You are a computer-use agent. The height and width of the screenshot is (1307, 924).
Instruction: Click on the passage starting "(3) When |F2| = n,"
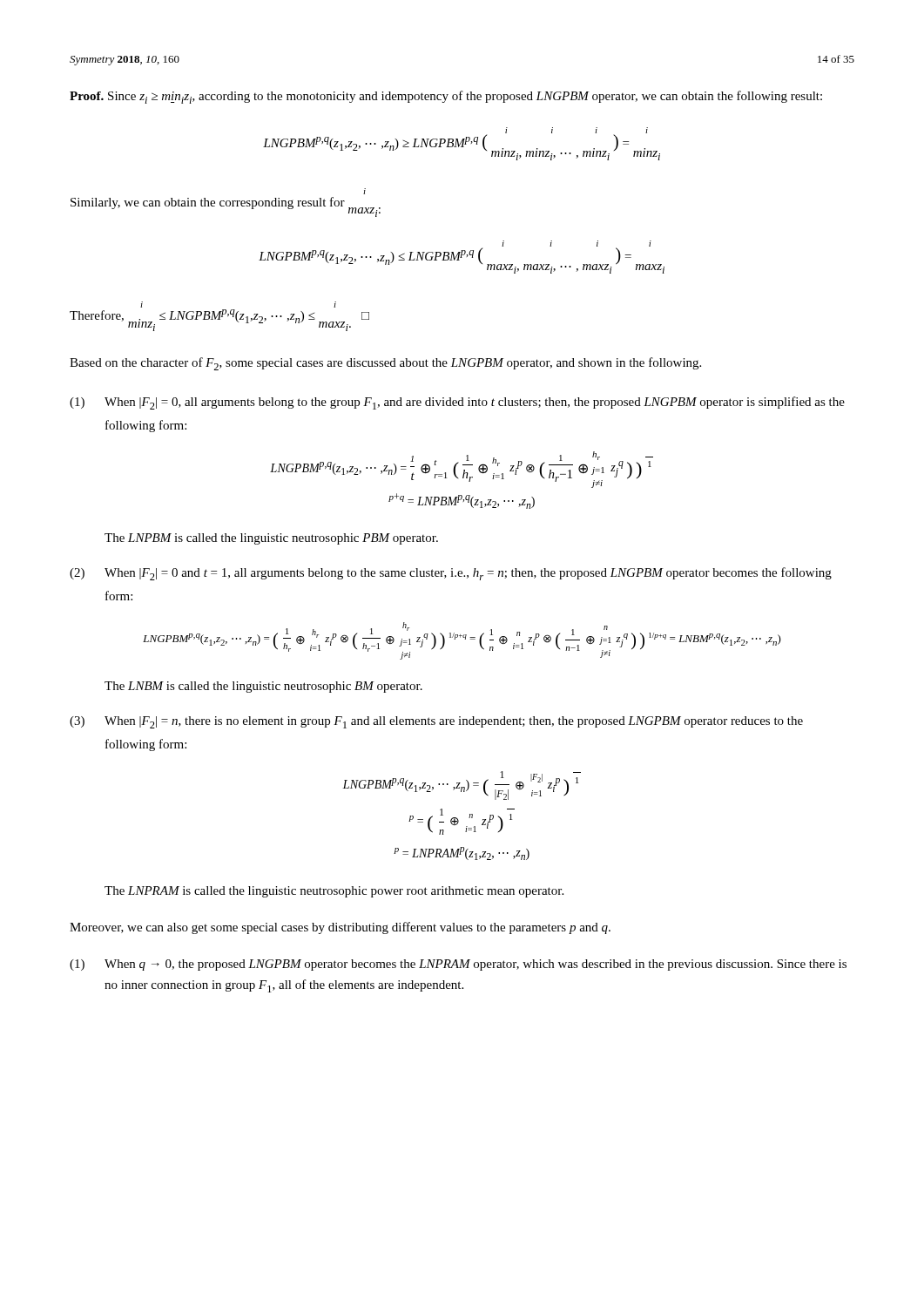[462, 732]
